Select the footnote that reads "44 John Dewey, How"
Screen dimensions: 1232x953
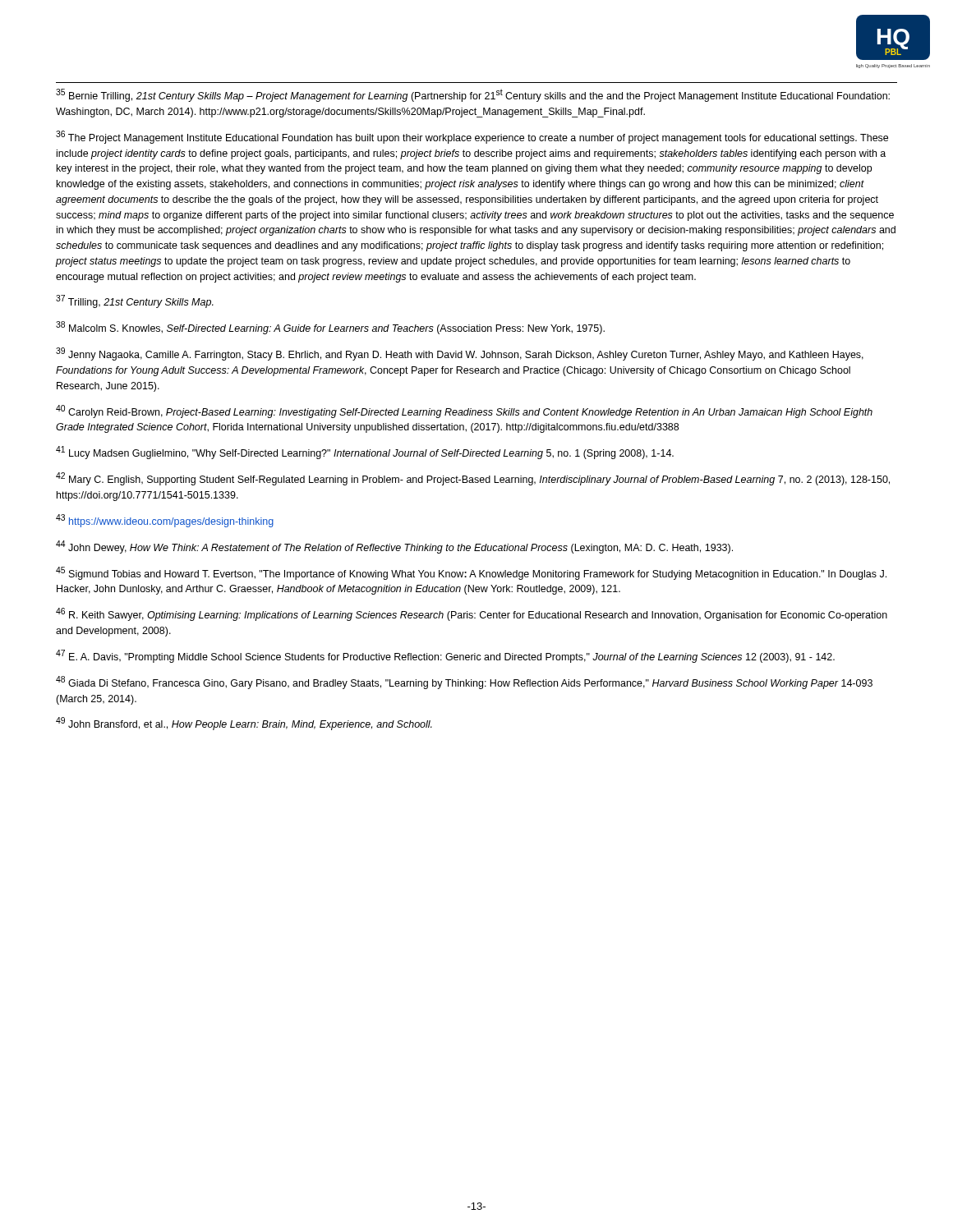(395, 546)
